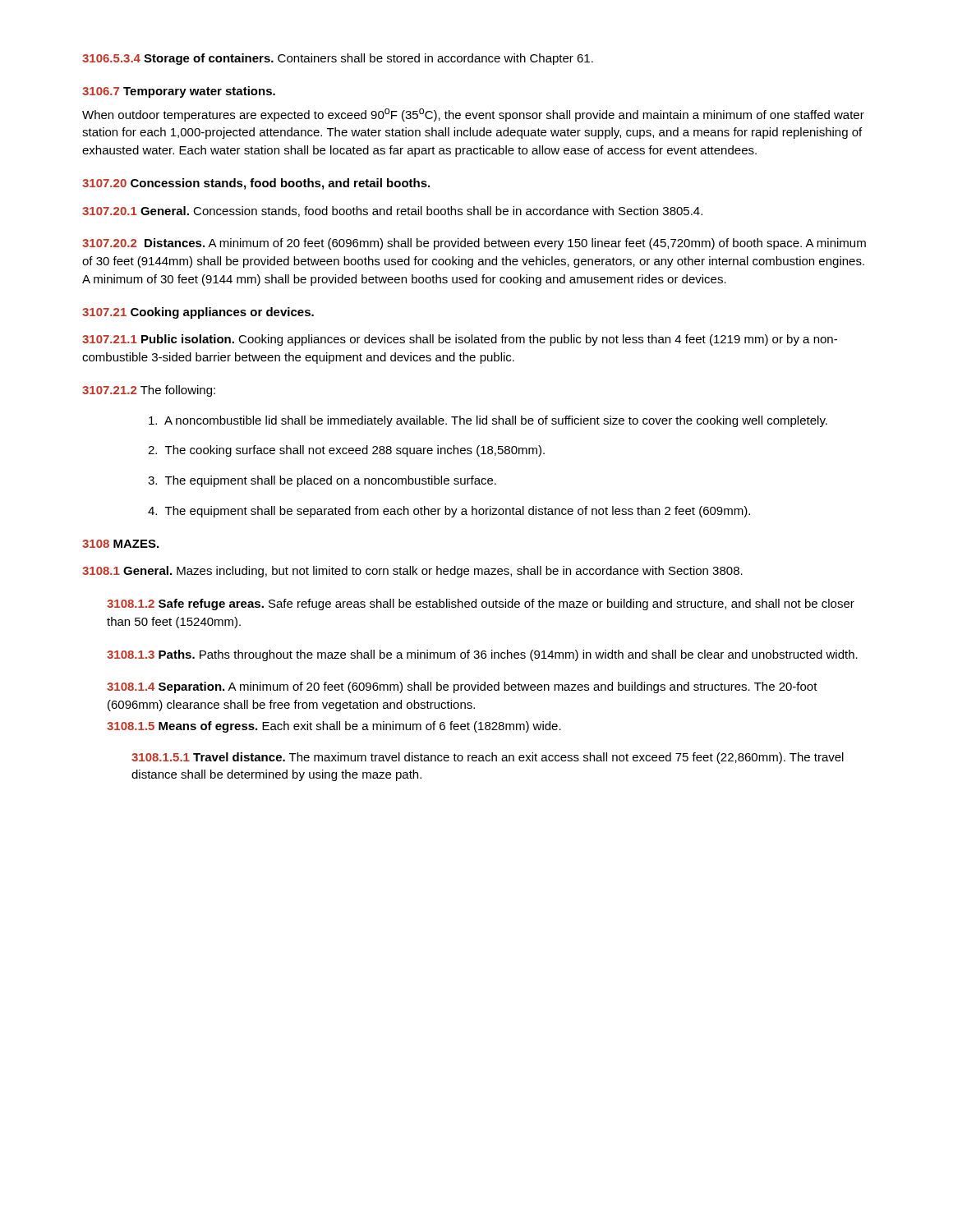This screenshot has height=1232, width=953.
Task: Locate the section header containing "3107.21 Cooking appliances"
Action: 198,313
